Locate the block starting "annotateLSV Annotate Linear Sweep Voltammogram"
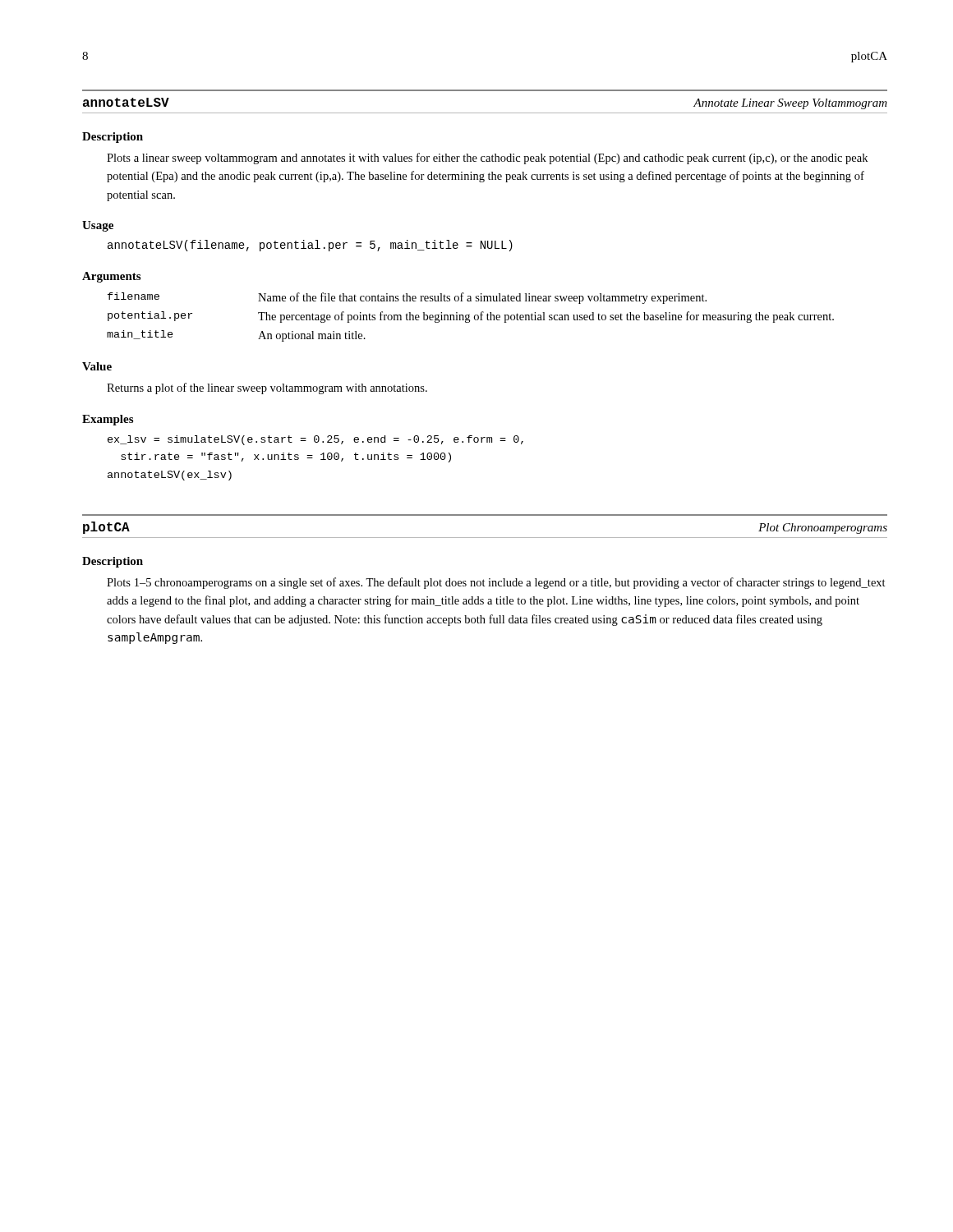Viewport: 953px width, 1232px height. point(485,101)
